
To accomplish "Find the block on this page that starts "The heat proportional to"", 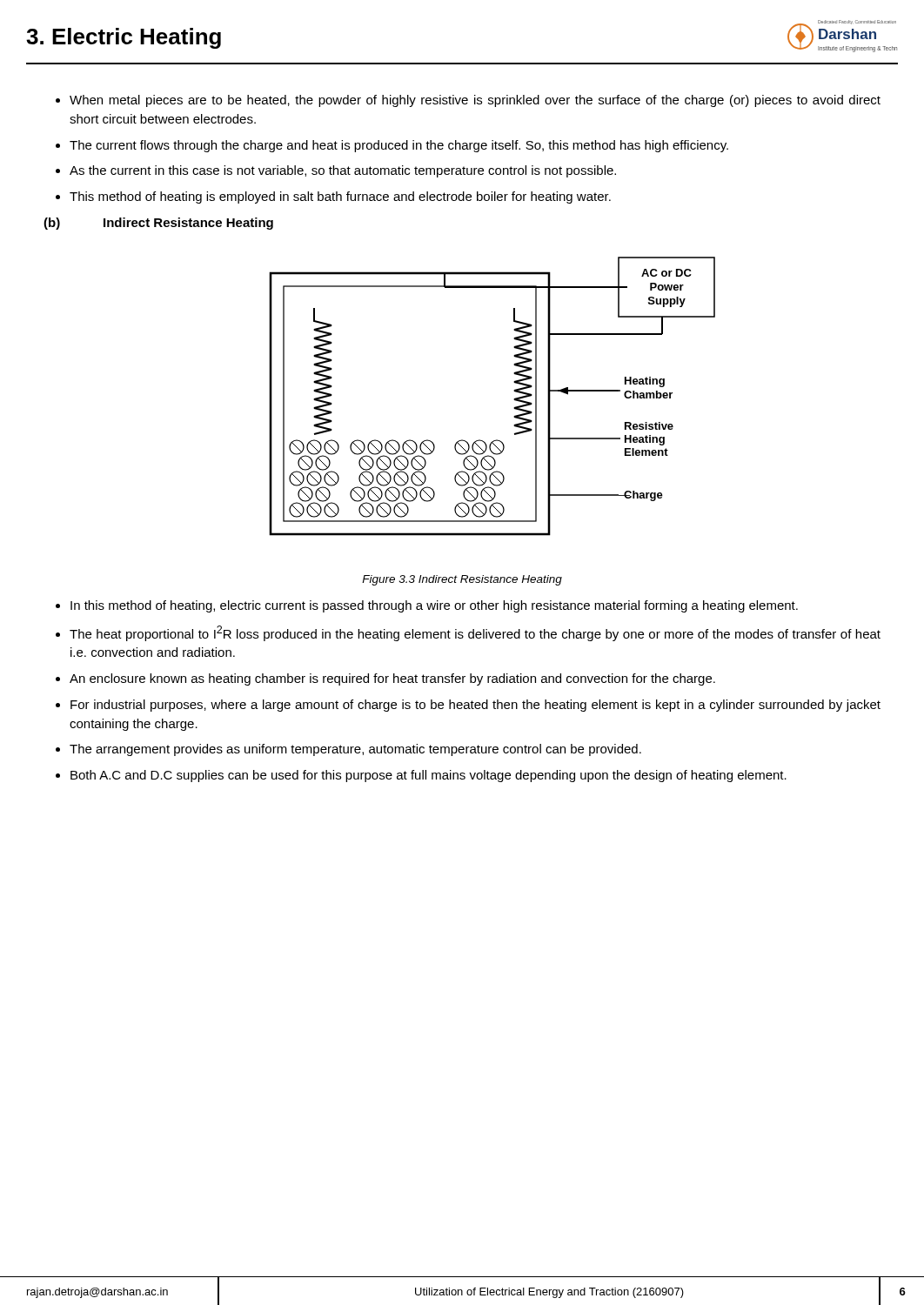I will tap(475, 642).
